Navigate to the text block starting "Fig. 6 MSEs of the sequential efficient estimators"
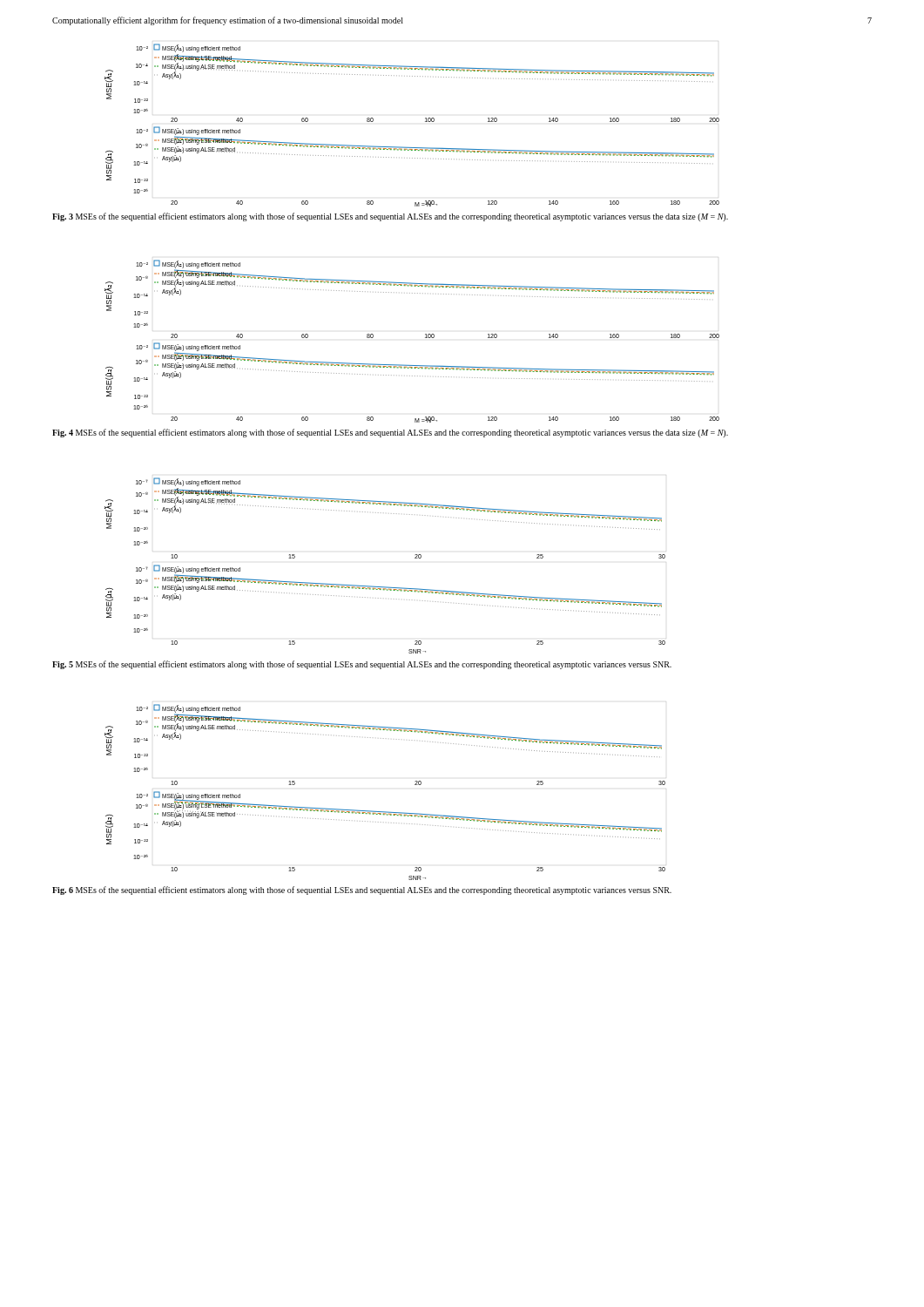Viewport: 924px width, 1307px height. [362, 890]
